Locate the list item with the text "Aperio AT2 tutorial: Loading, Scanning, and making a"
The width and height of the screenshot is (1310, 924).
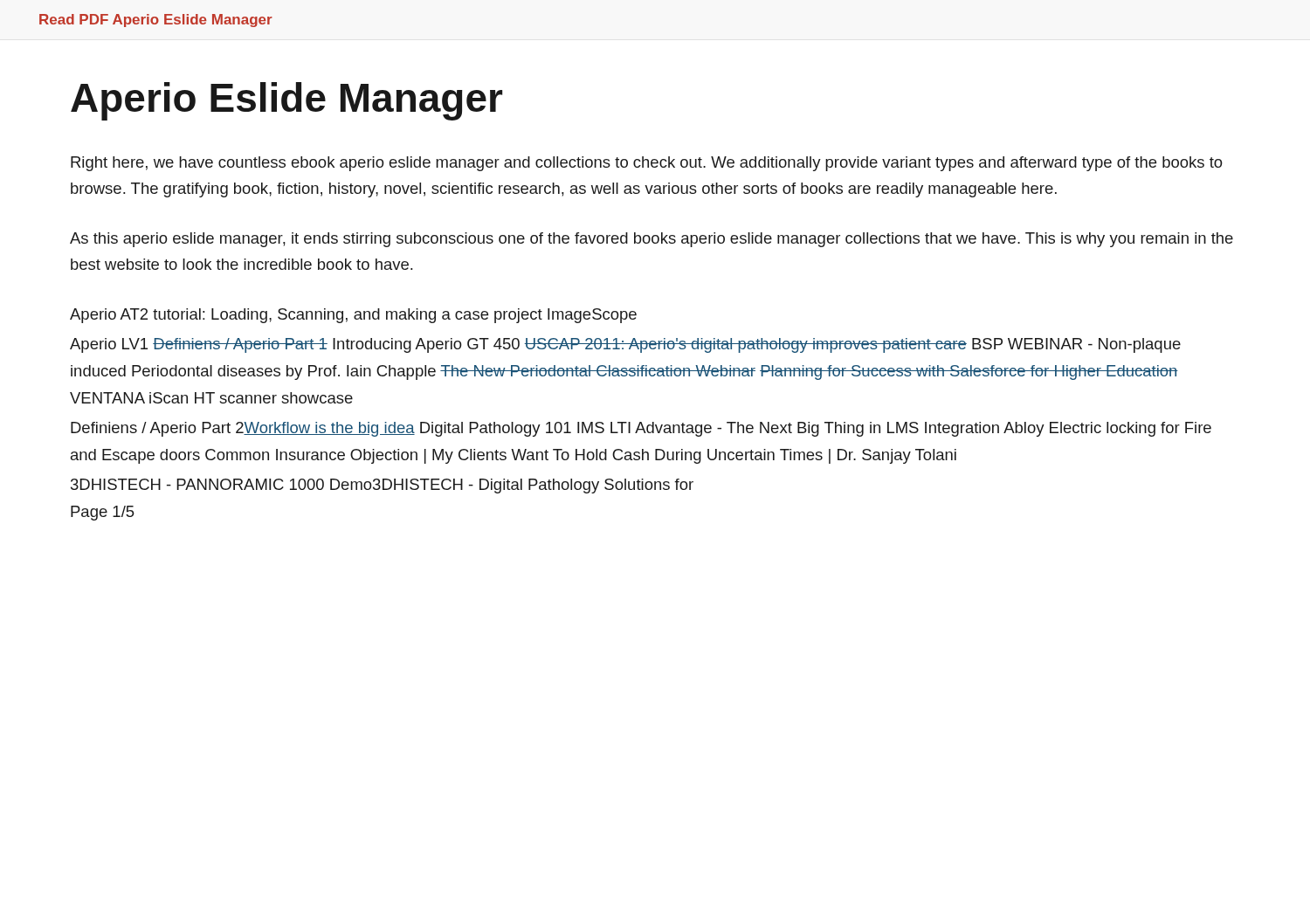tap(354, 314)
